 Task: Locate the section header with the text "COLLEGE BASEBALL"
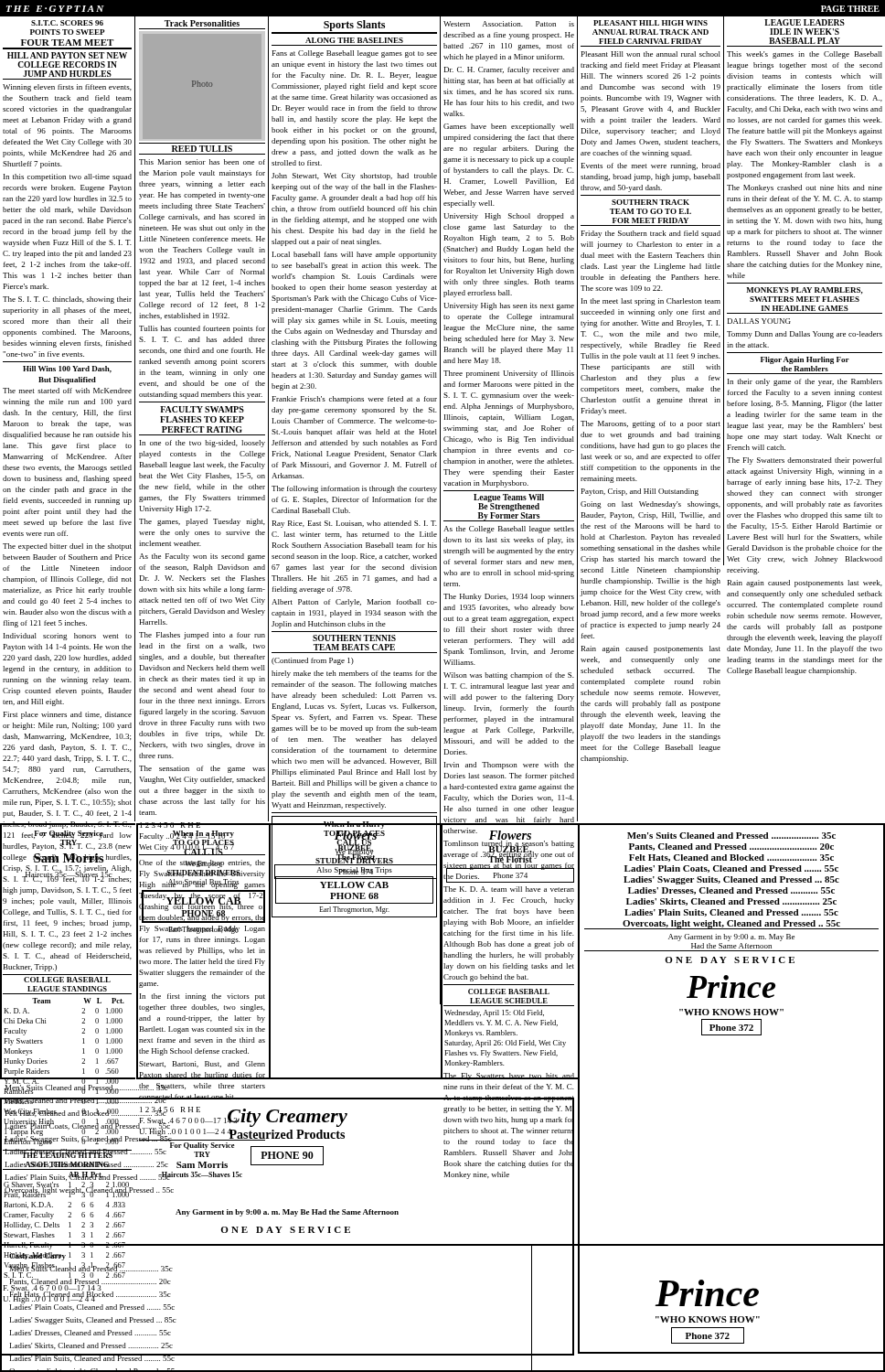click(x=67, y=980)
